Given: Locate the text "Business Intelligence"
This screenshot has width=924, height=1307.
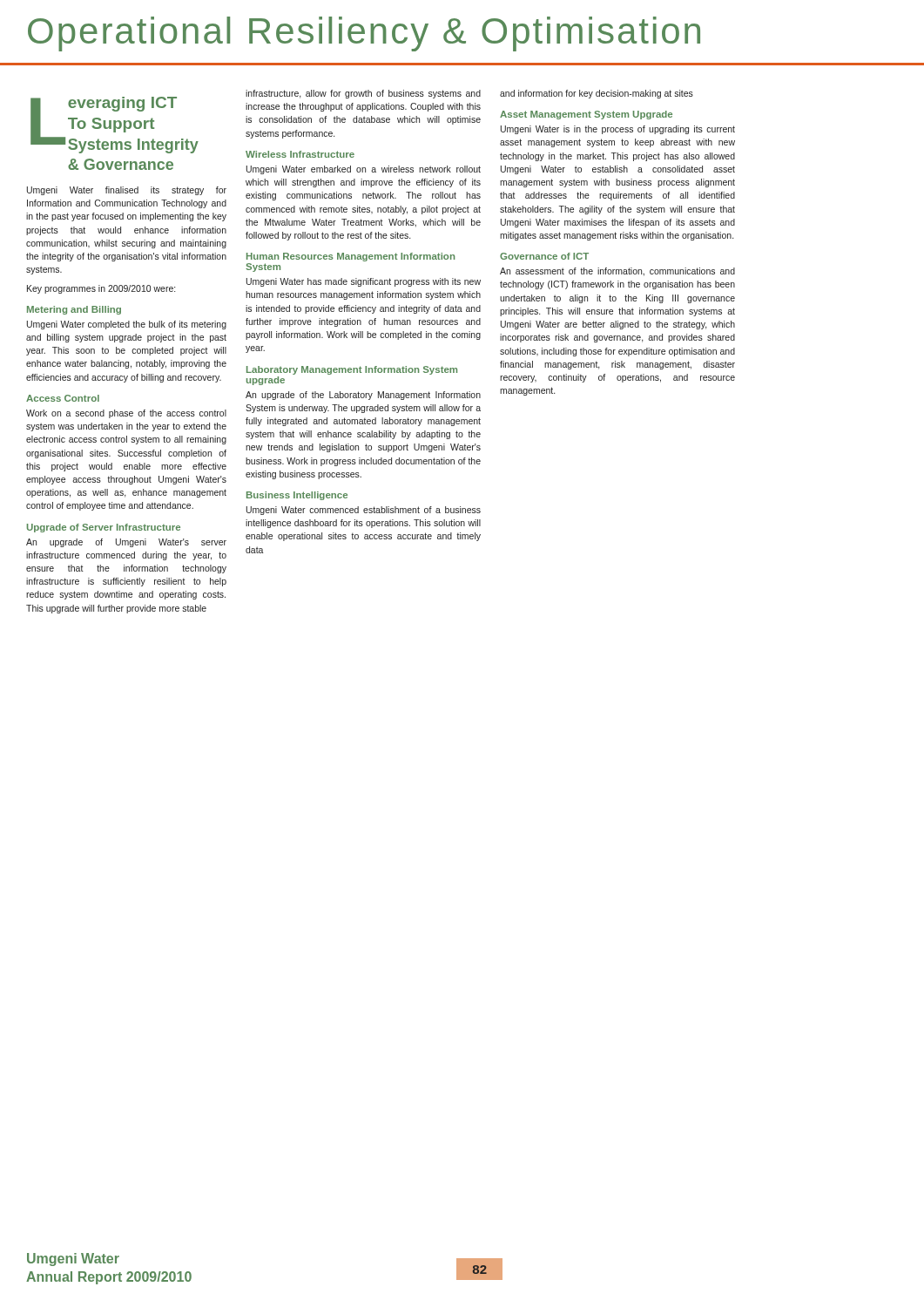Looking at the screenshot, I should point(297,495).
